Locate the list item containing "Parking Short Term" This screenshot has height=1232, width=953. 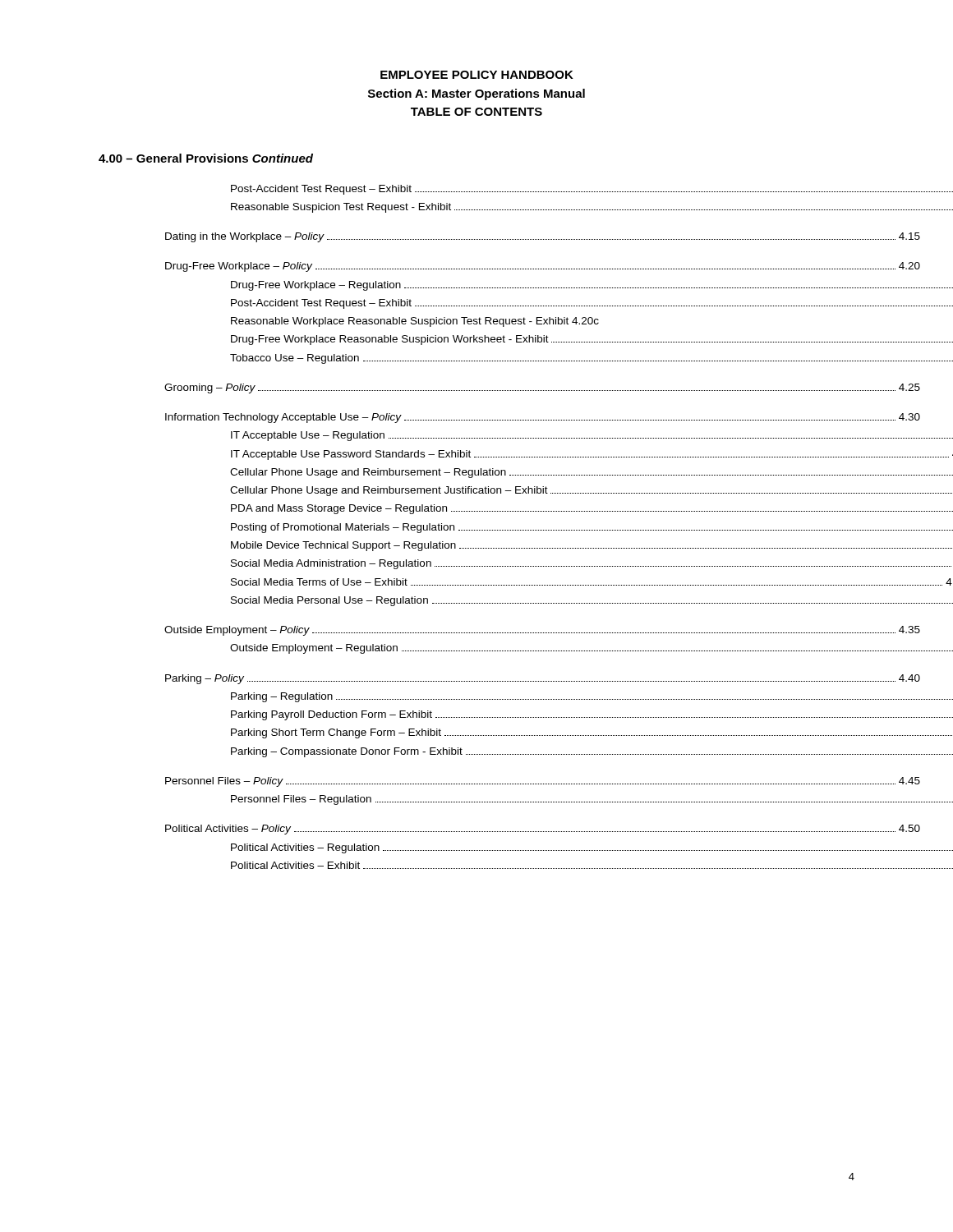click(x=592, y=733)
